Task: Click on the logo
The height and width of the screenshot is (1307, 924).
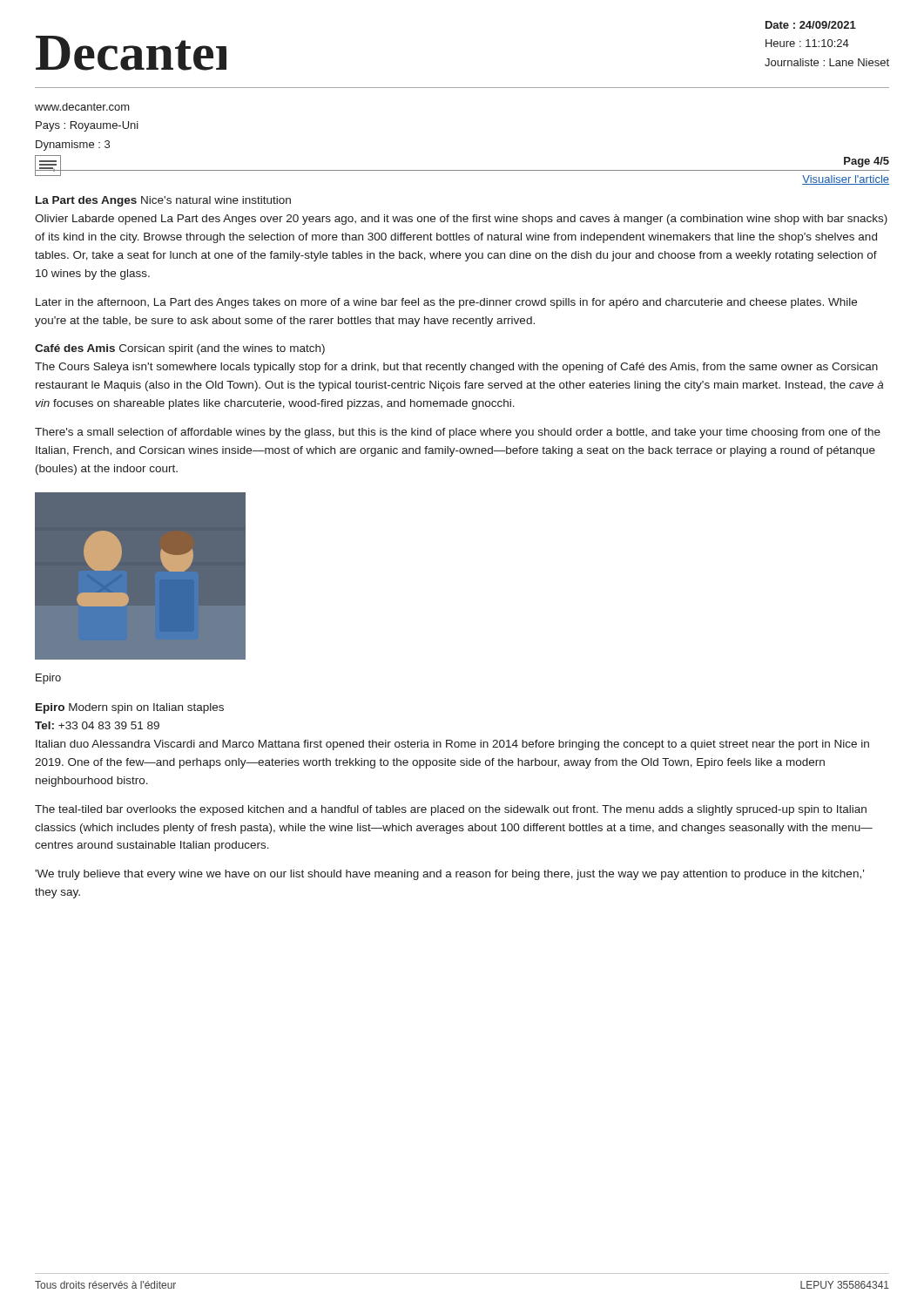Action: [131, 48]
